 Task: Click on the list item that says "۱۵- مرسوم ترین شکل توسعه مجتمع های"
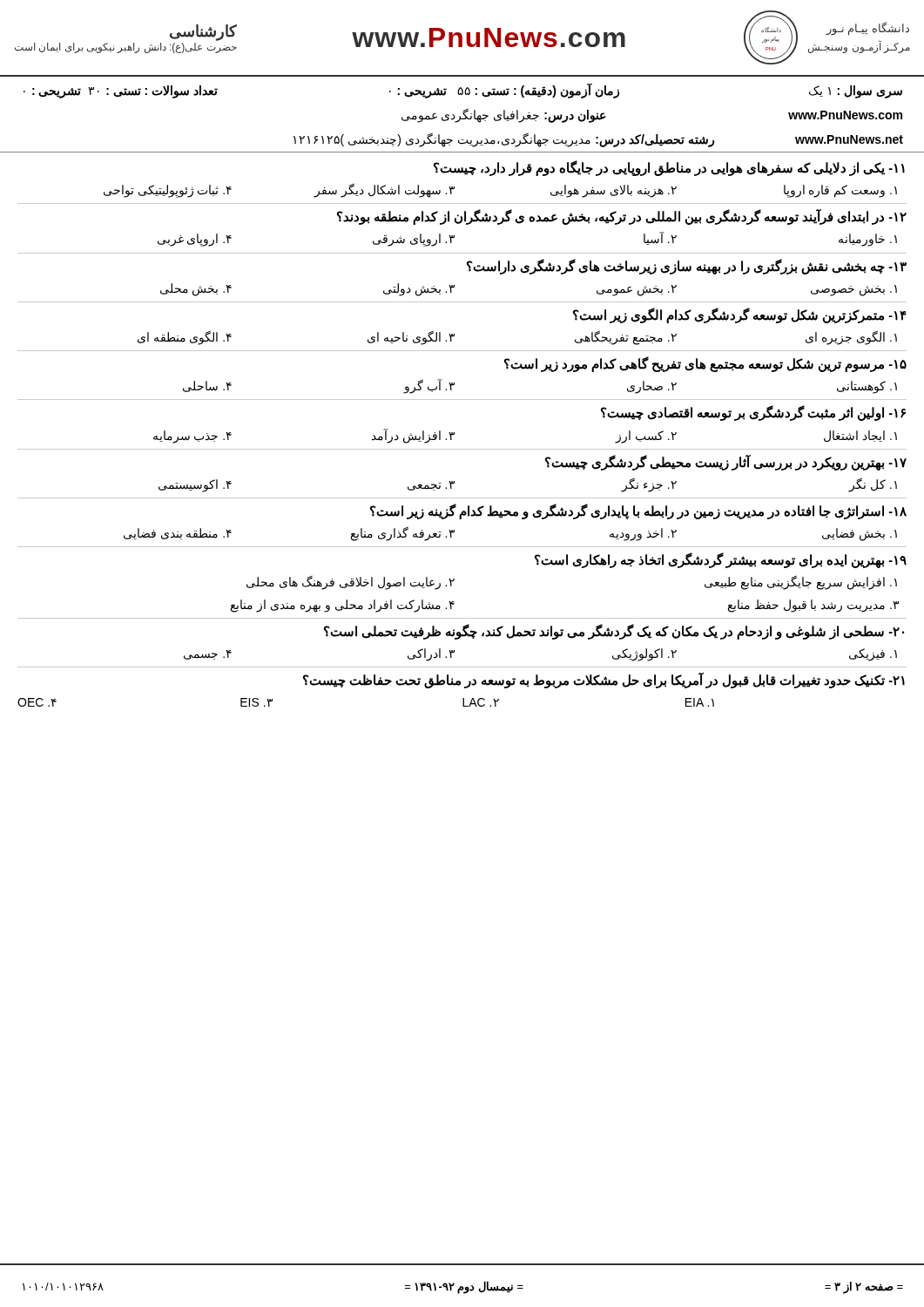[x=462, y=375]
